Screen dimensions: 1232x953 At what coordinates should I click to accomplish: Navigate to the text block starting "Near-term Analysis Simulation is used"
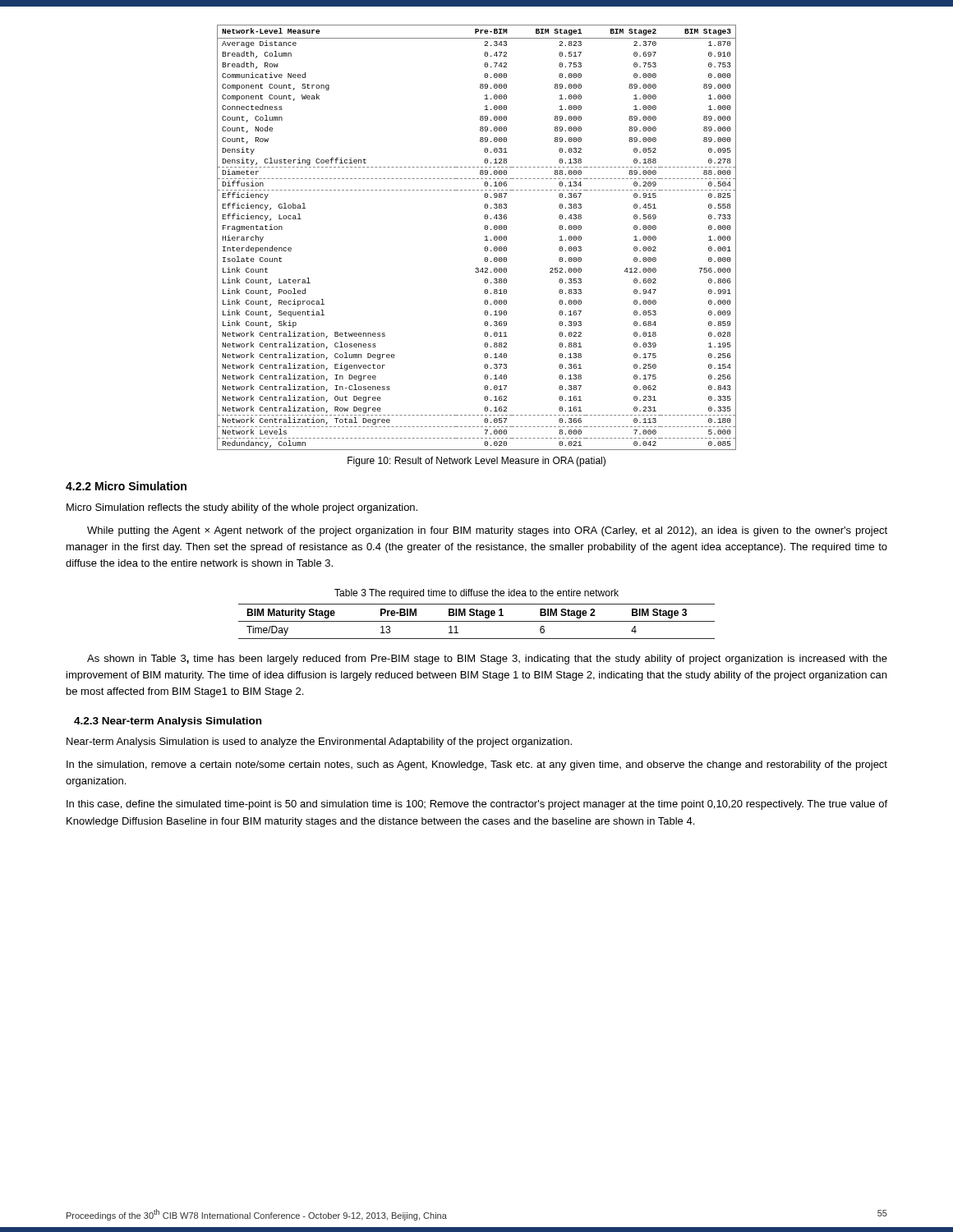pyautogui.click(x=319, y=741)
